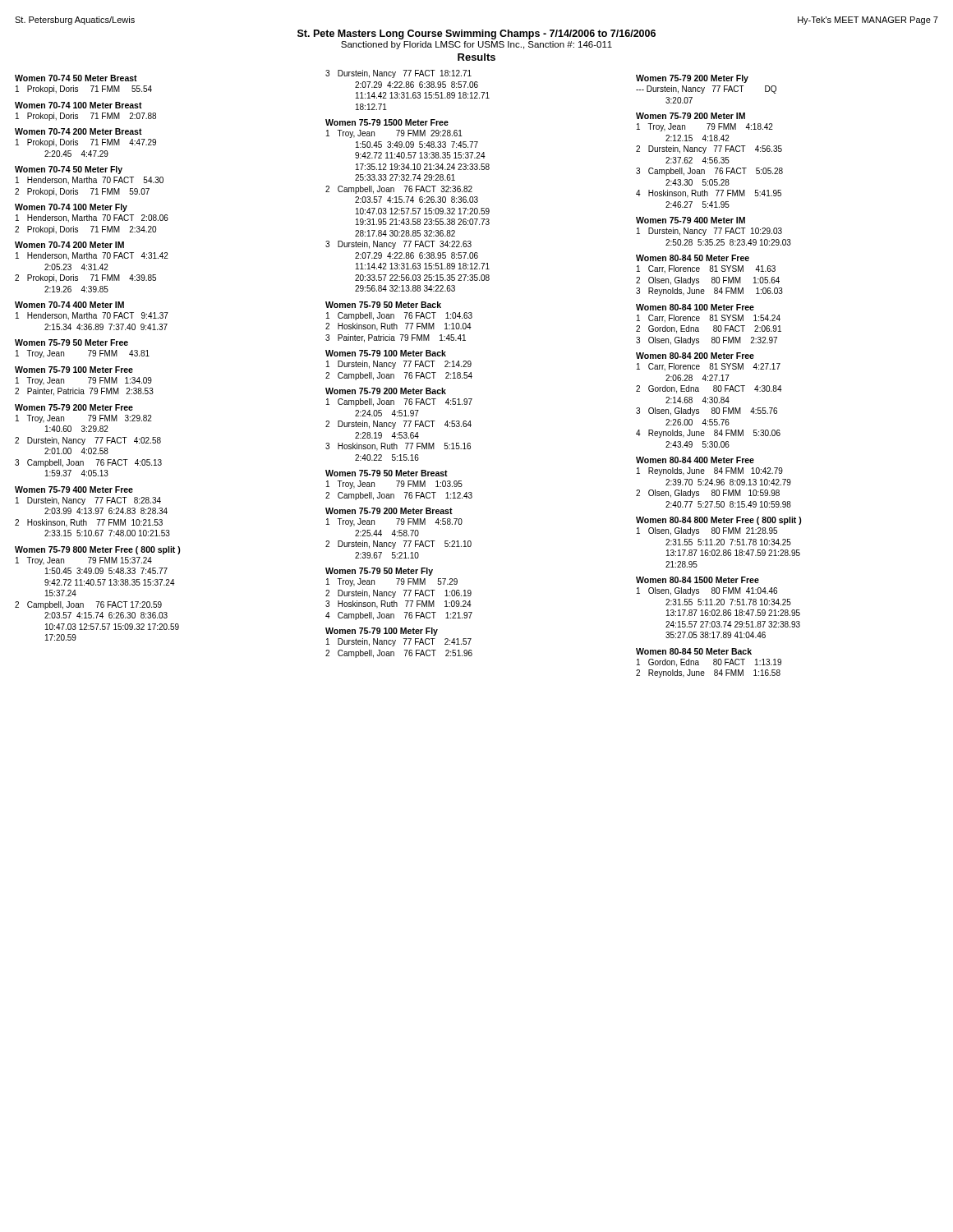Locate the text "25:33.33 27:32.74 29:28.61"
The image size is (953, 1232).
[x=405, y=178]
